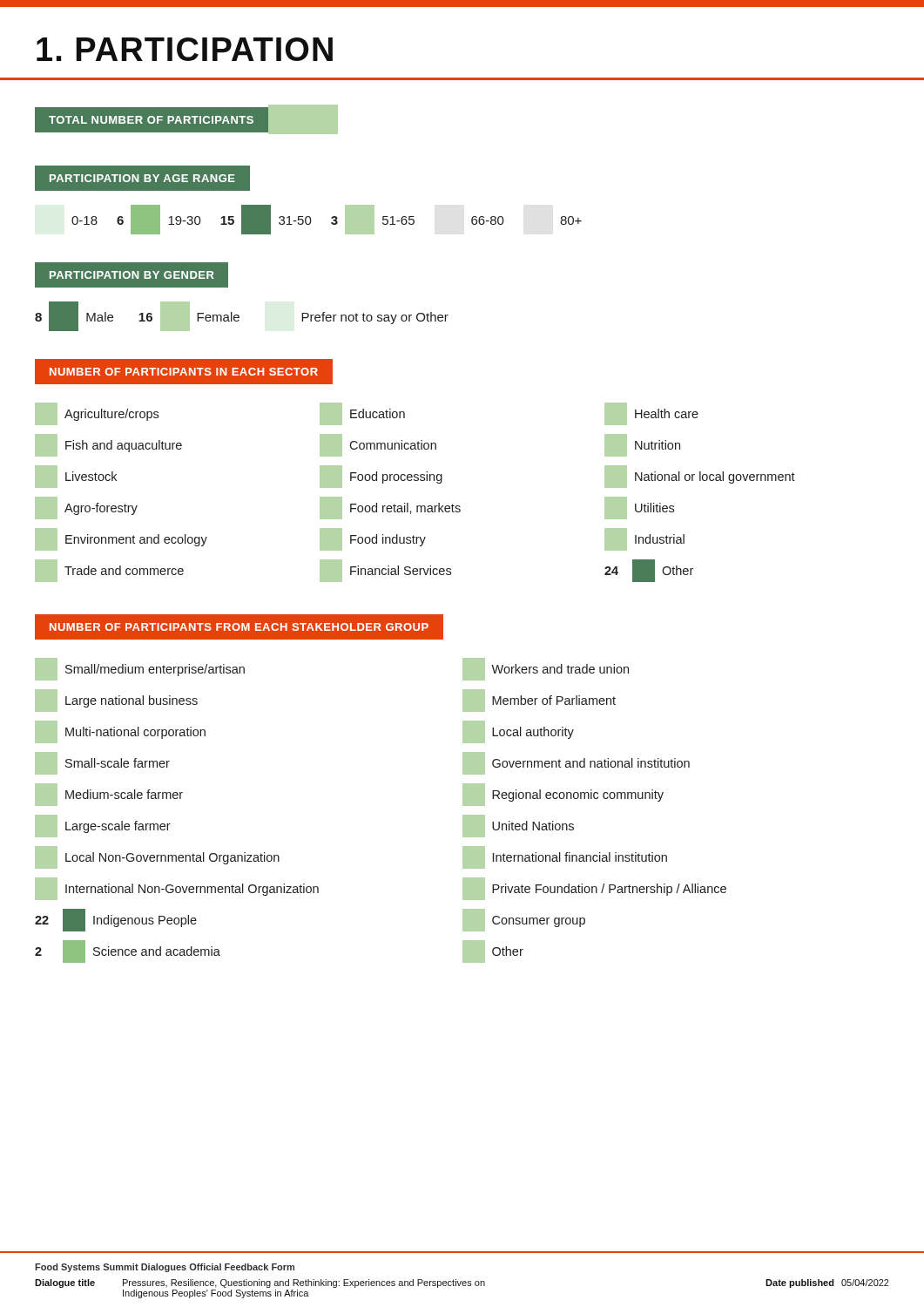The image size is (924, 1307).
Task: Locate the text "Small/medium enterprise/artisan"
Action: point(140,669)
